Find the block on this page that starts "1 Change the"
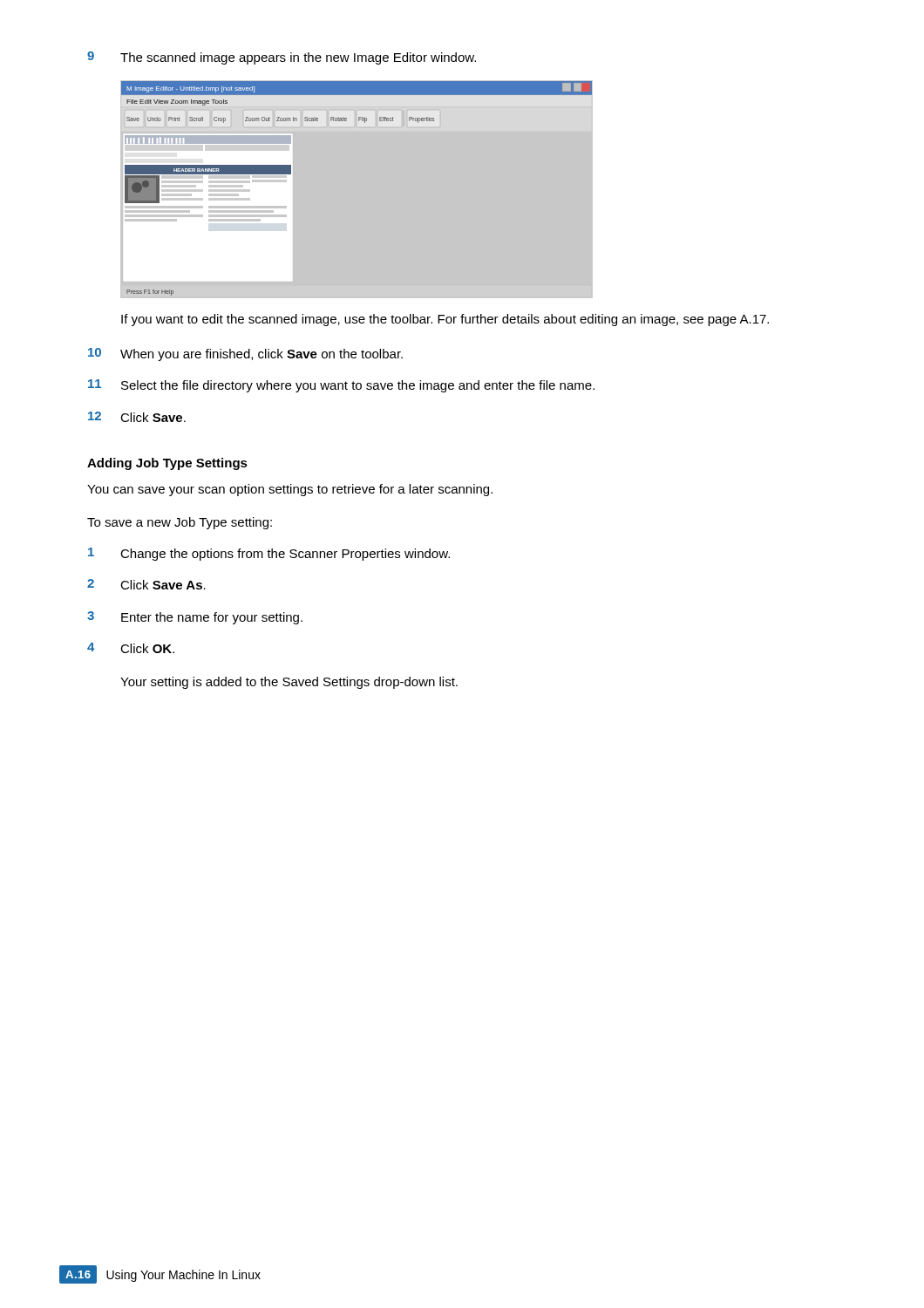This screenshot has width=924, height=1308. point(445,554)
